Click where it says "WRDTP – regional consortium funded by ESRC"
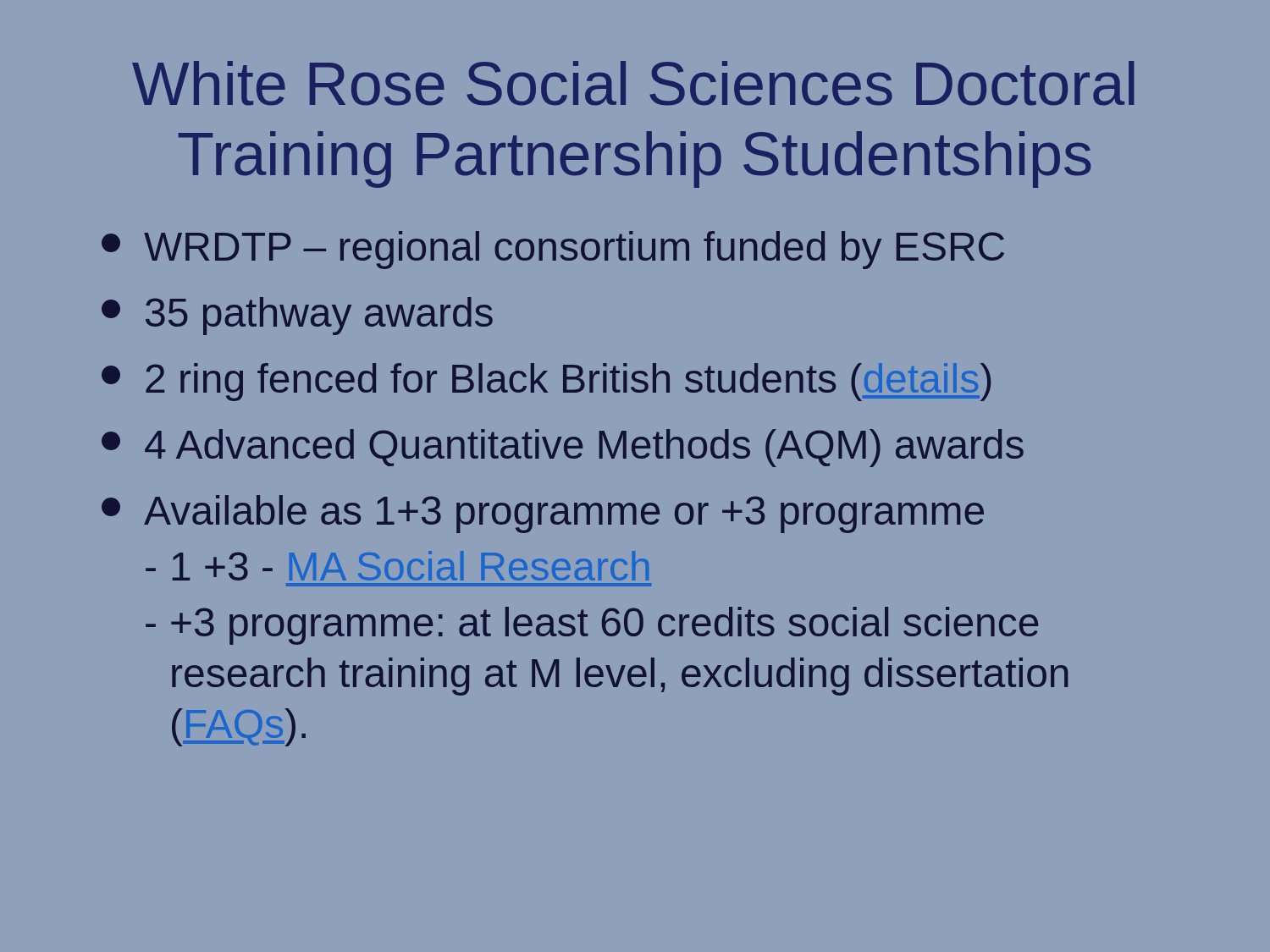 (x=652, y=247)
